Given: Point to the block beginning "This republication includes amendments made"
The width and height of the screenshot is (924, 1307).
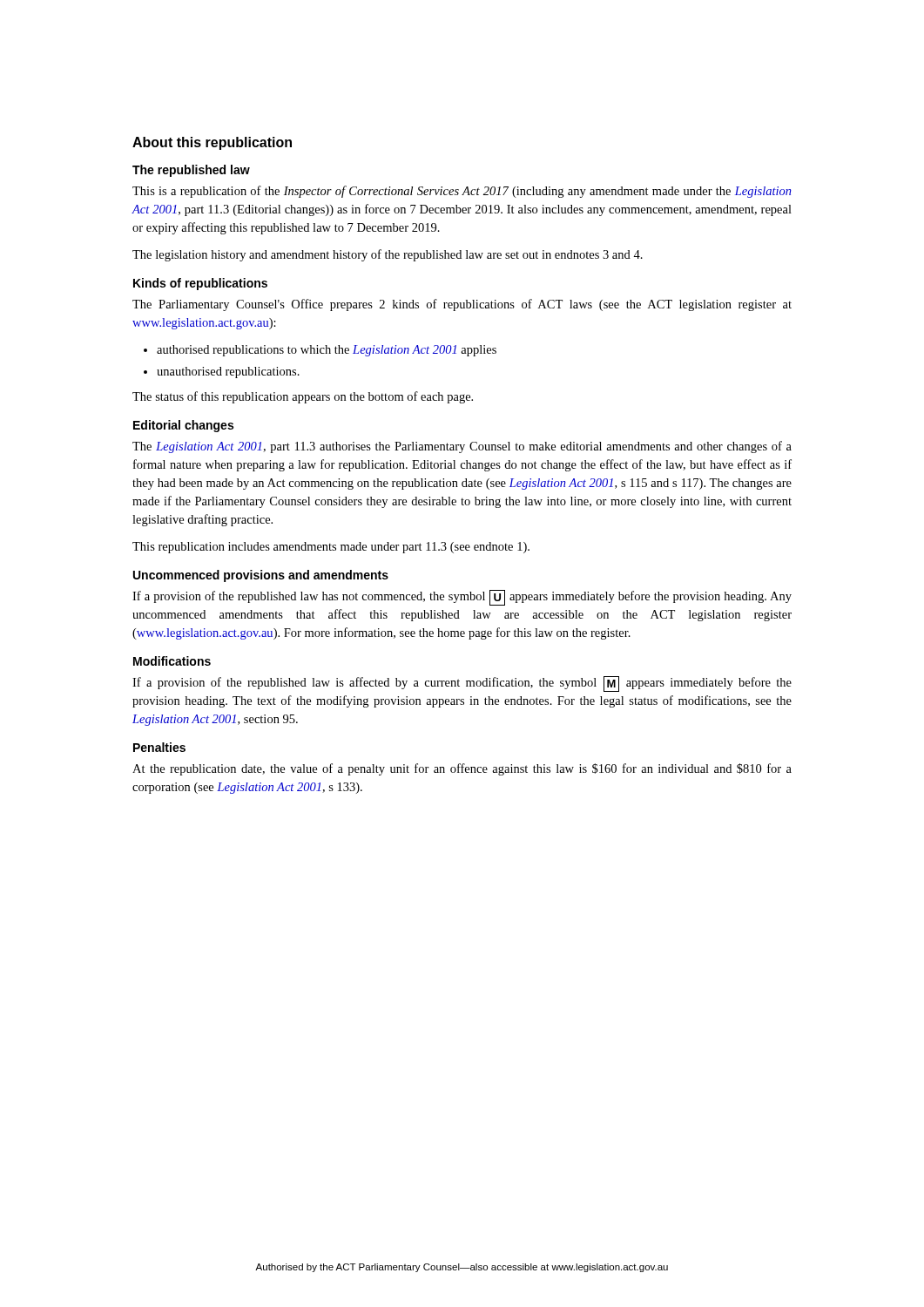Looking at the screenshot, I should pos(462,547).
